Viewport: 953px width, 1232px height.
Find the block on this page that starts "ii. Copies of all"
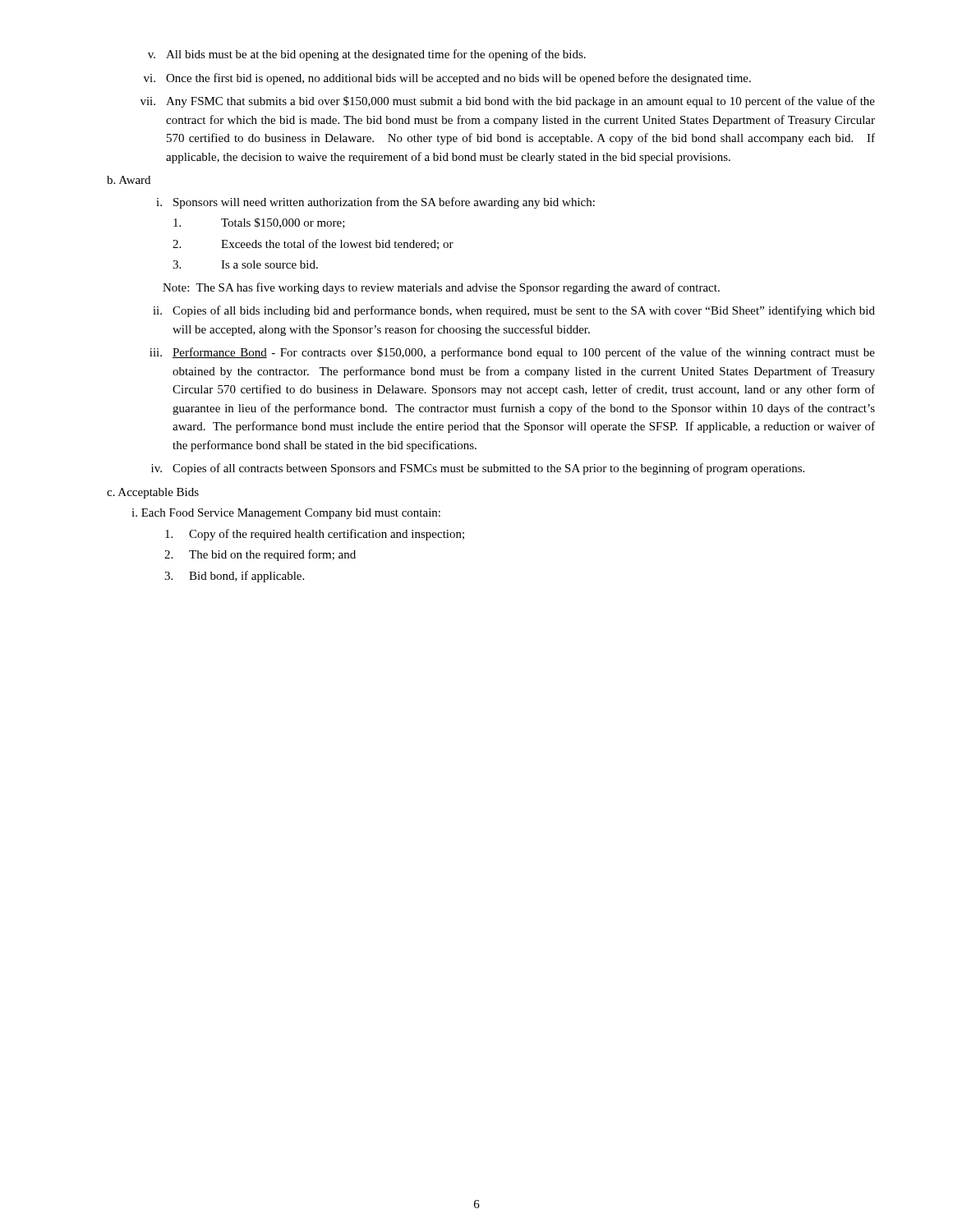point(491,320)
